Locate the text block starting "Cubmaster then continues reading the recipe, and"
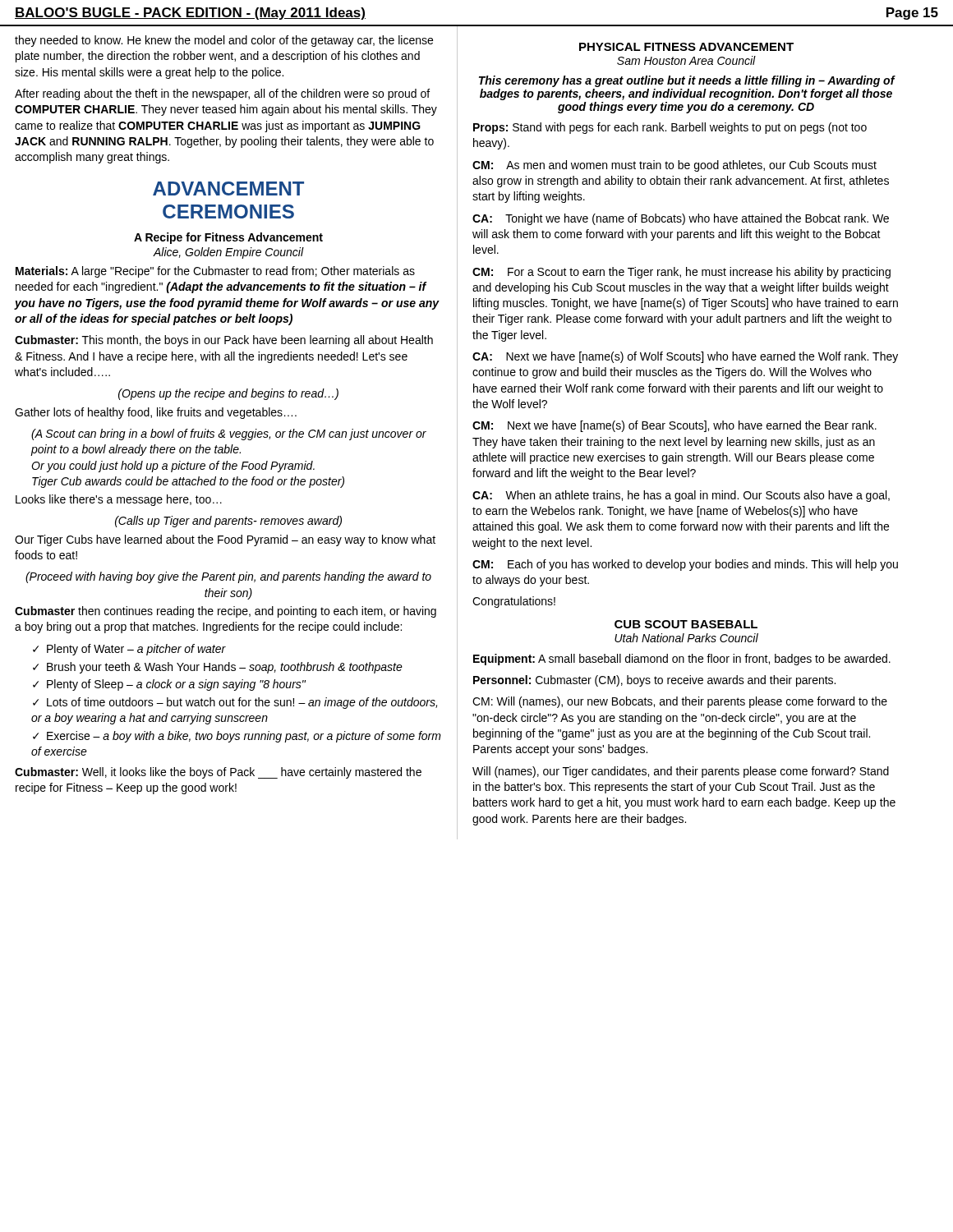This screenshot has width=953, height=1232. [x=228, y=620]
